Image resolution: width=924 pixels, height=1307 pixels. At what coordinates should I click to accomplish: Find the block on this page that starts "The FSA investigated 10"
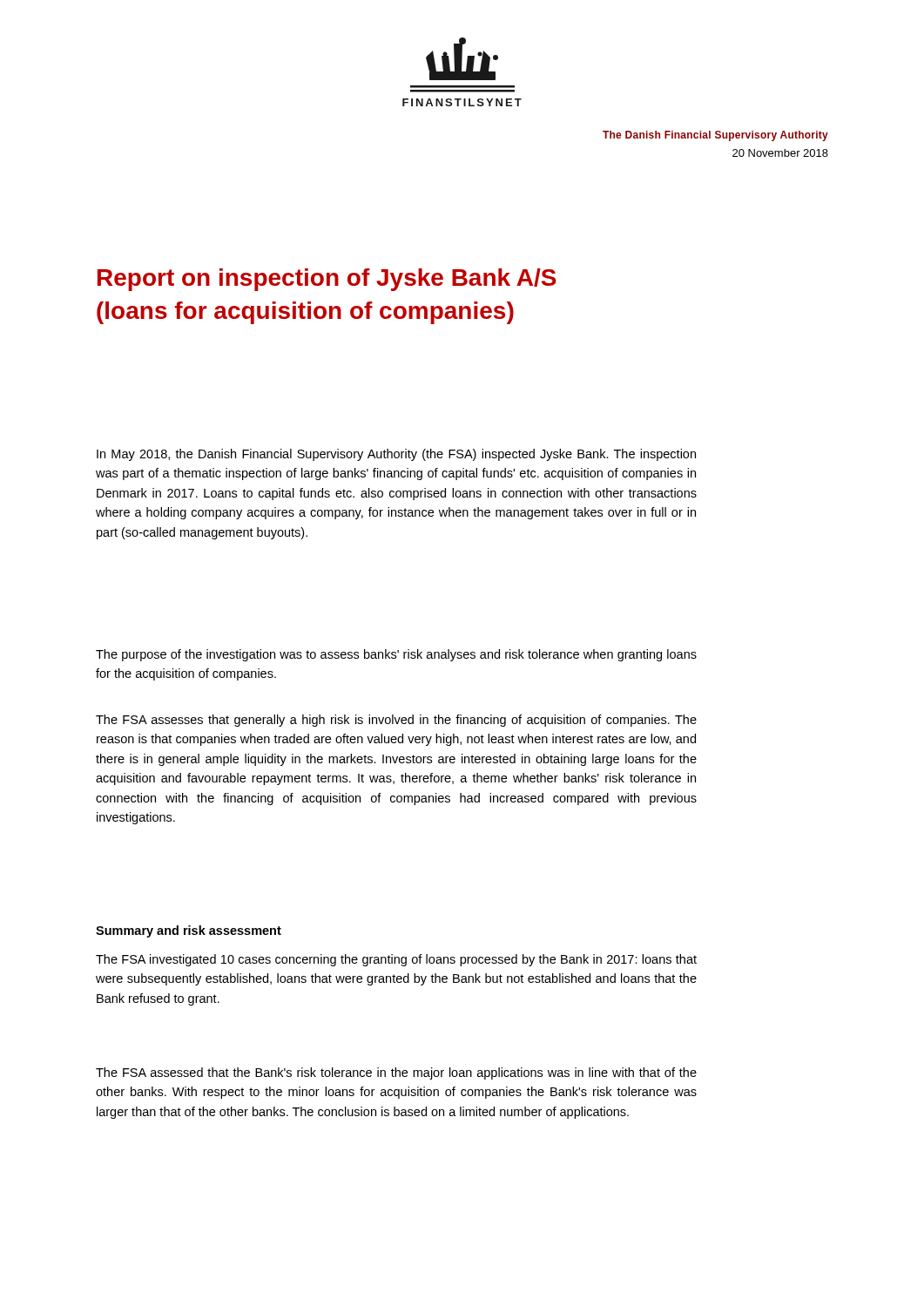tap(396, 979)
